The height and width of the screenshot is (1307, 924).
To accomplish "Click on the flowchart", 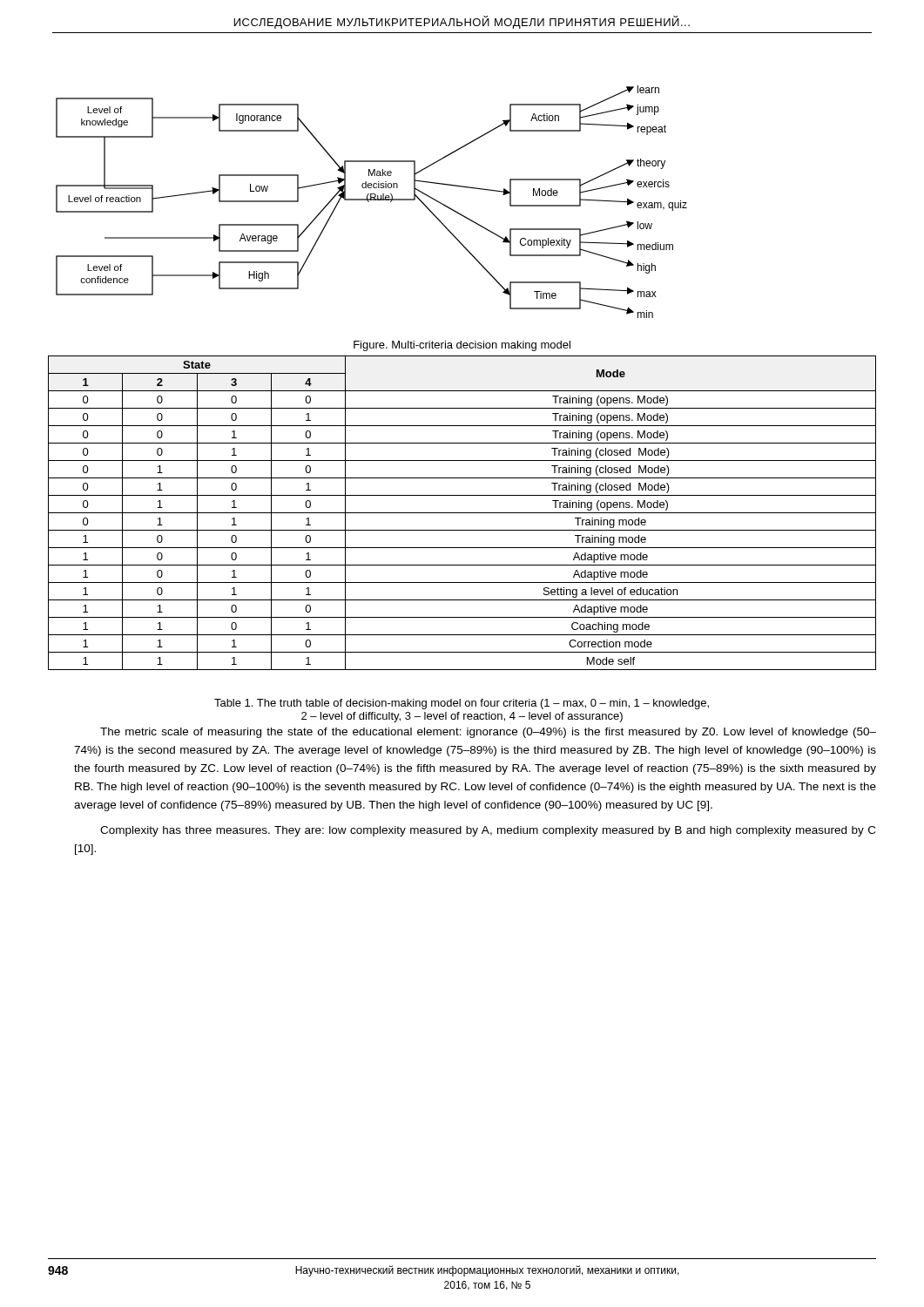I will tap(462, 186).
